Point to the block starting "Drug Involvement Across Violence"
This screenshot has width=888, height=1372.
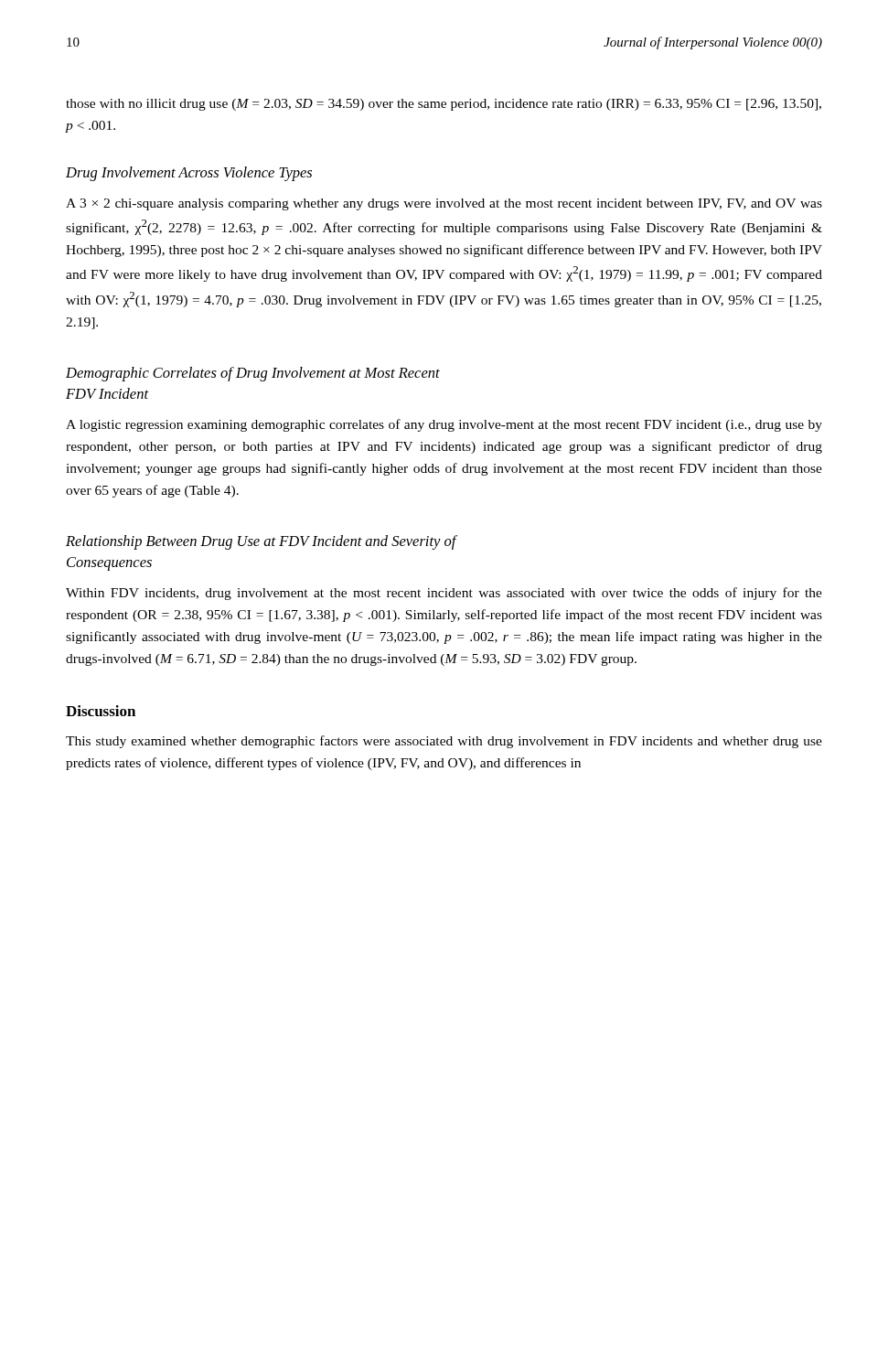[189, 172]
